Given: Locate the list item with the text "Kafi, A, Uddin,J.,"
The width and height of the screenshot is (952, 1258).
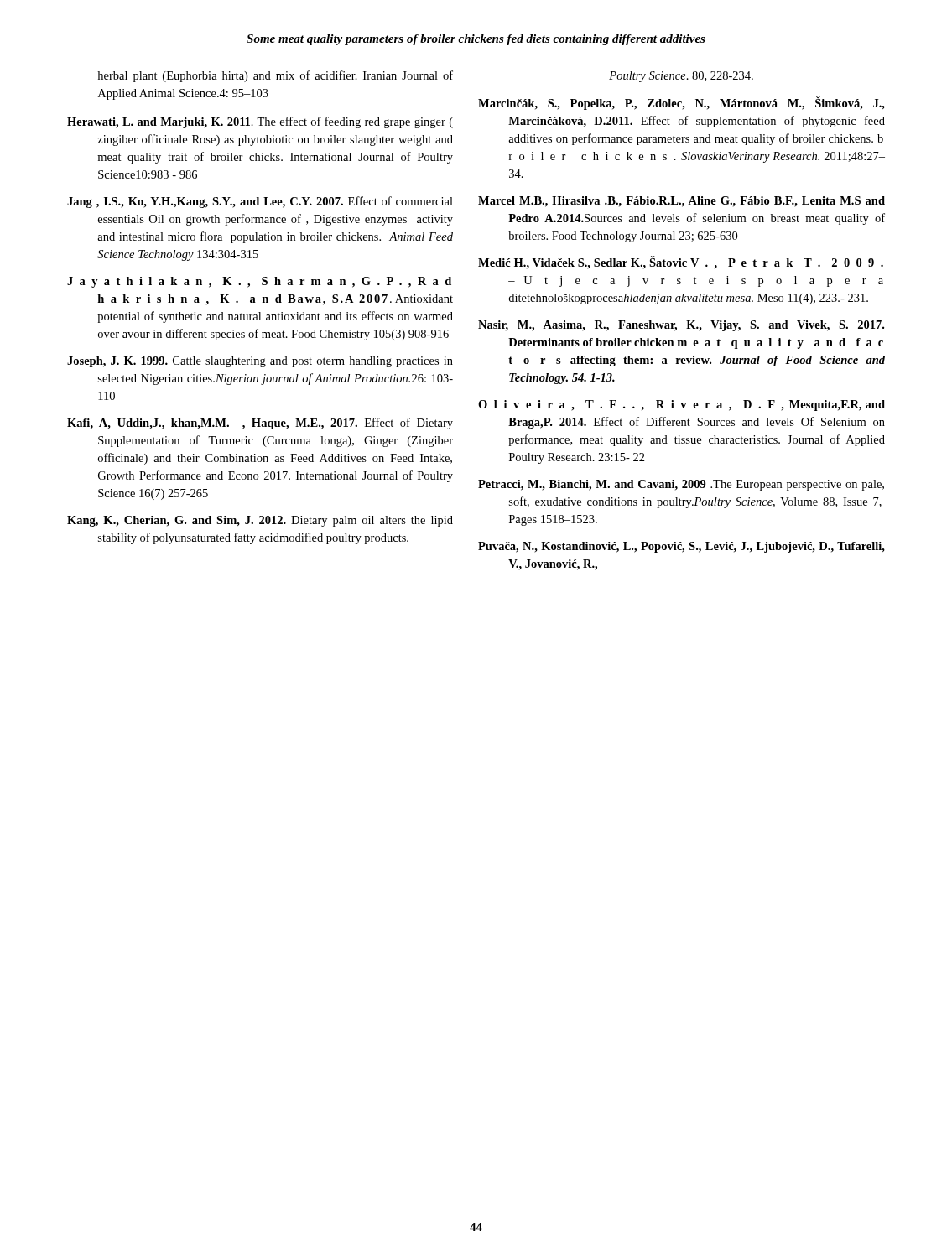Looking at the screenshot, I should [x=260, y=459].
